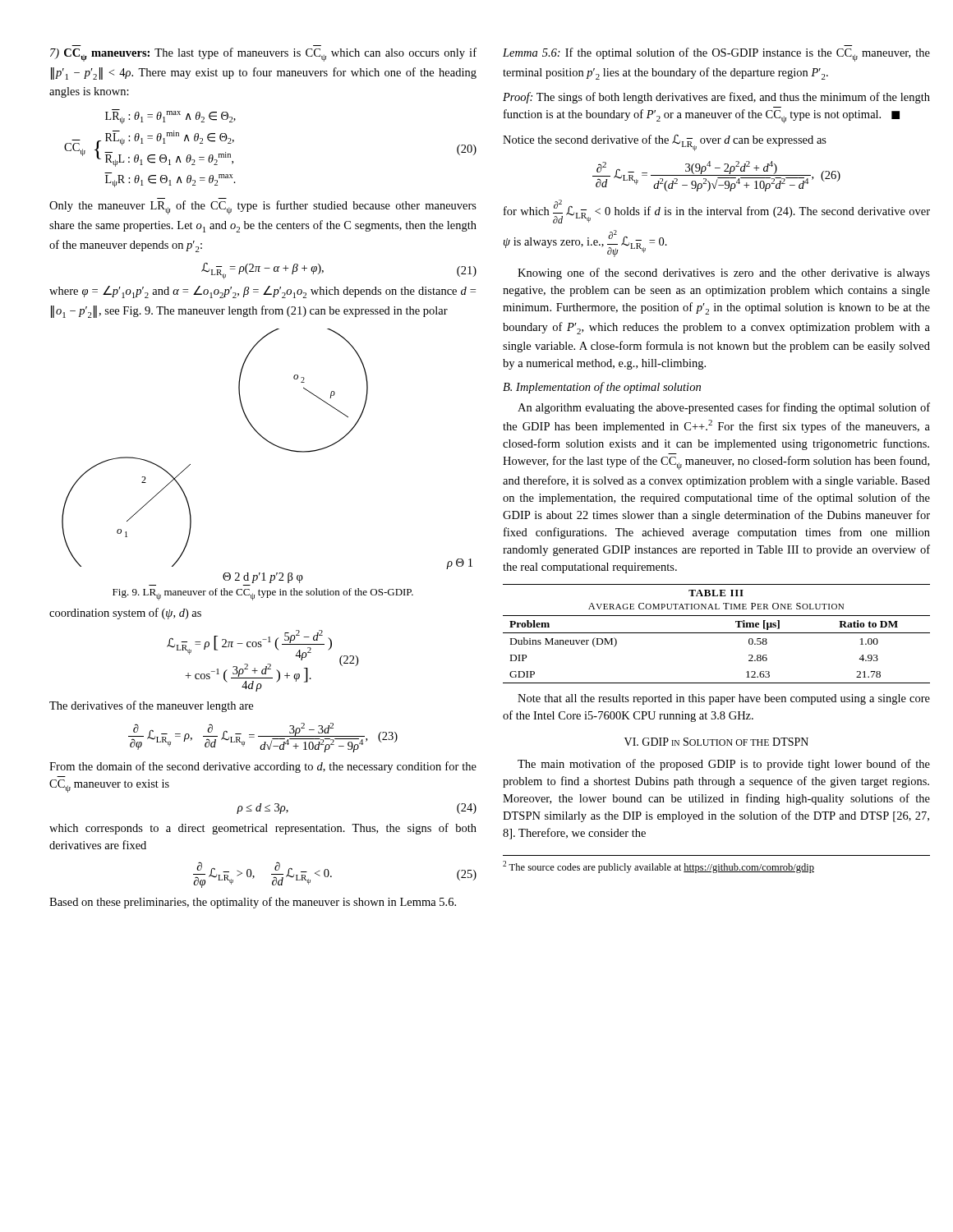Select the illustration
The image size is (953, 1232).
(x=263, y=456)
